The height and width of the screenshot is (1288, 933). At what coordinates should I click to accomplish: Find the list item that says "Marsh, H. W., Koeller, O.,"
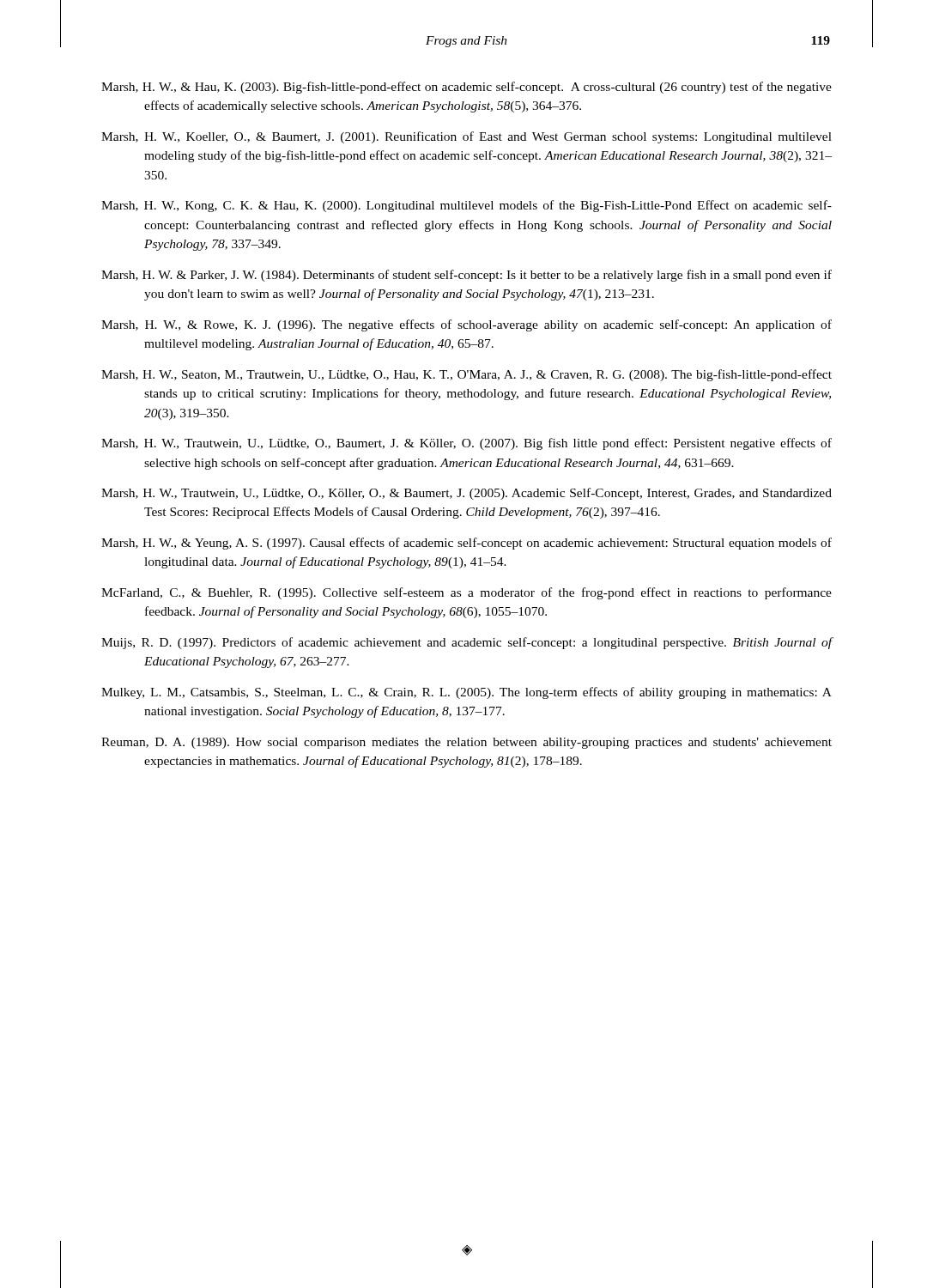pyautogui.click(x=466, y=155)
